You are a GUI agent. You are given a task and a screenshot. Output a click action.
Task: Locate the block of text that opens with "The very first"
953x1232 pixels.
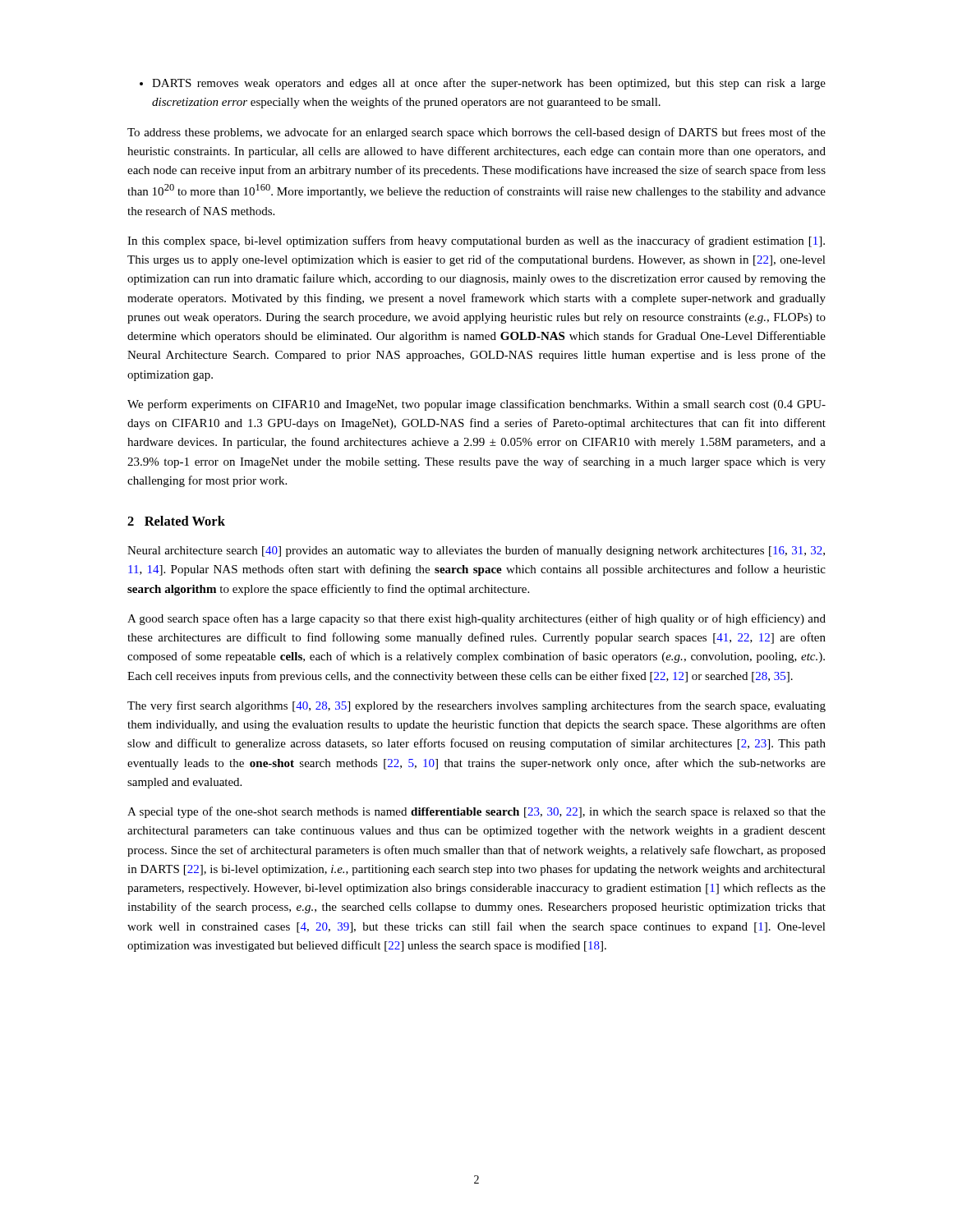point(476,744)
